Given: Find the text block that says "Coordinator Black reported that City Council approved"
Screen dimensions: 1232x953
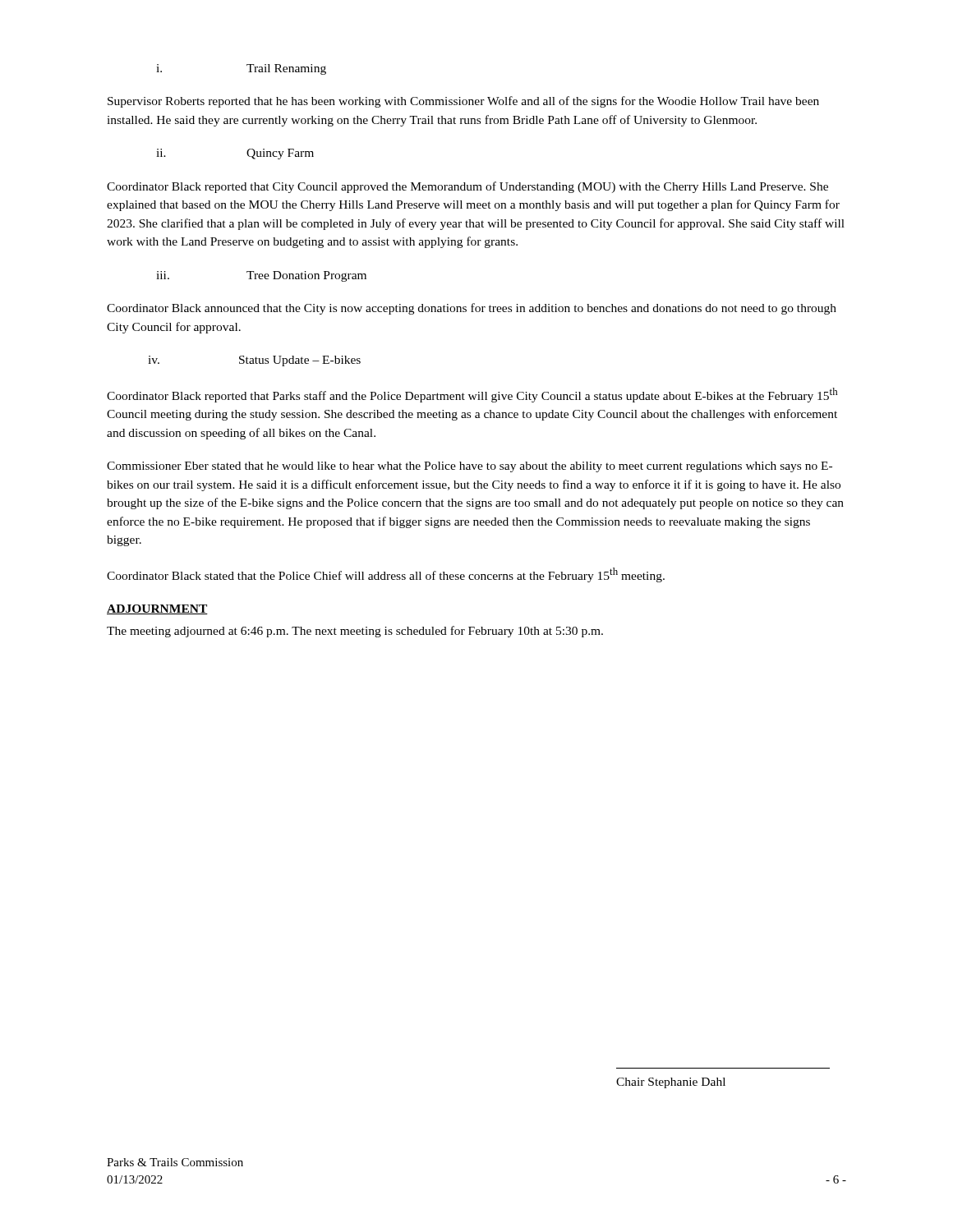Looking at the screenshot, I should coord(476,214).
